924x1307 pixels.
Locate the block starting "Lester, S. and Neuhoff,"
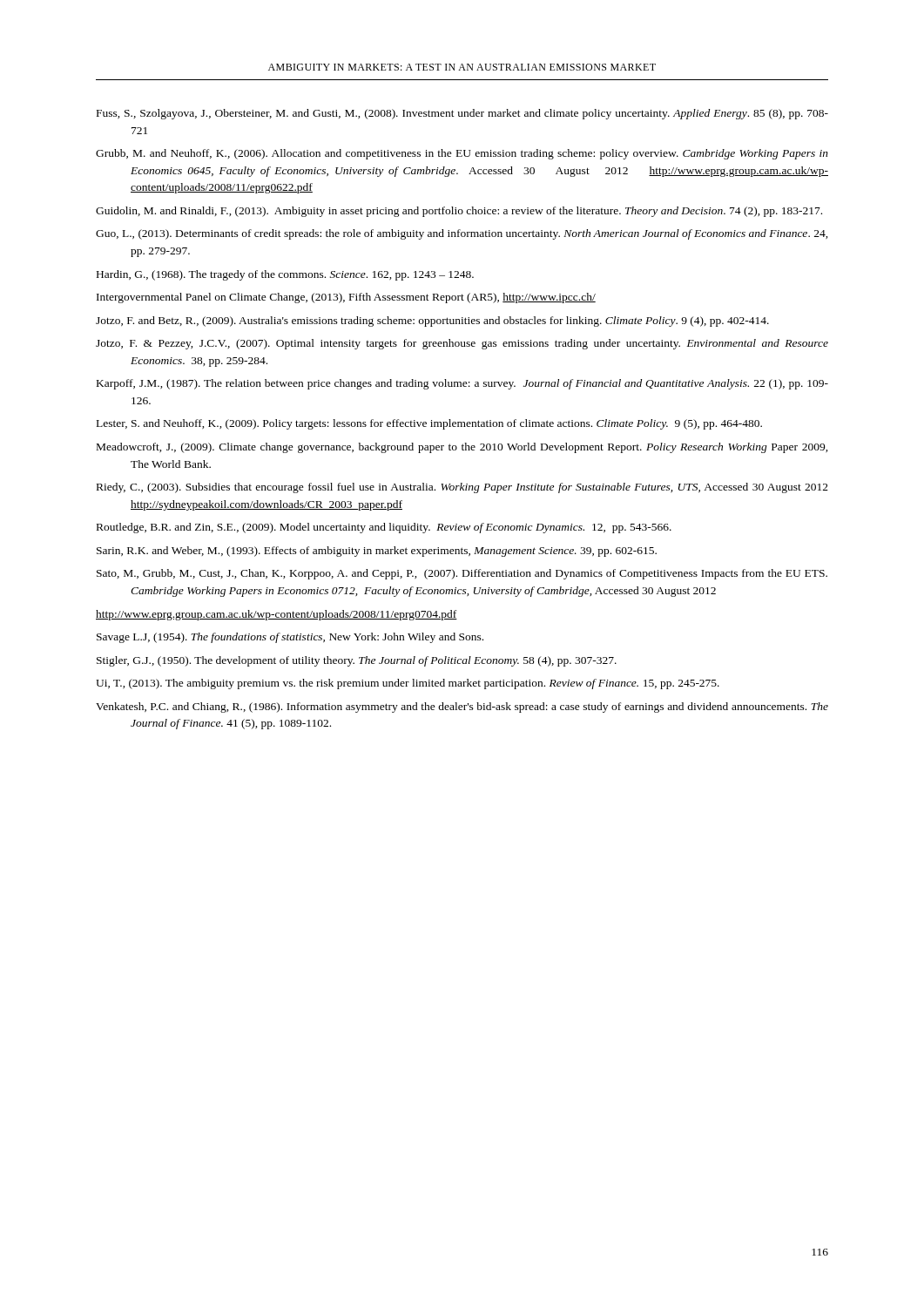(x=462, y=424)
